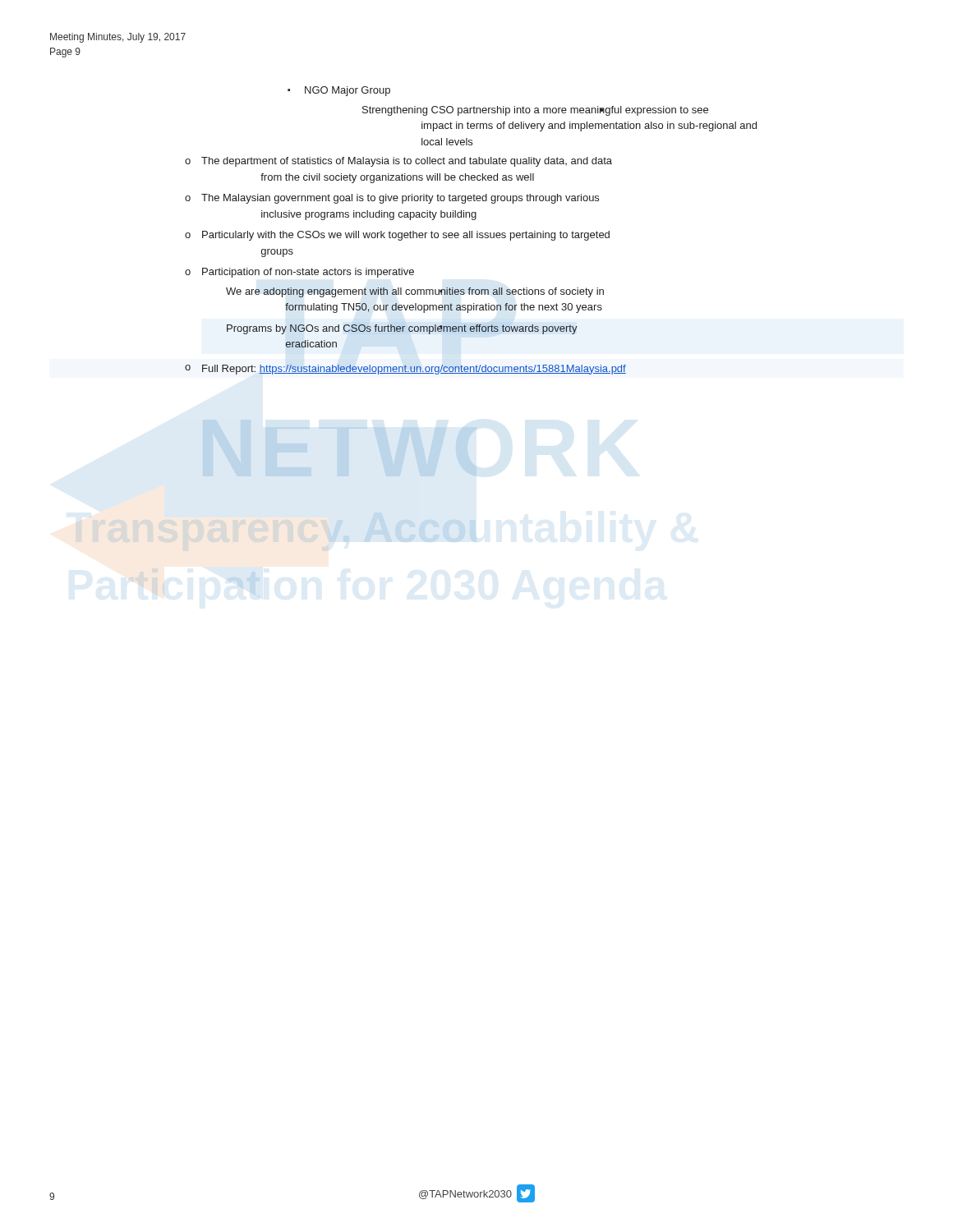Click the logo

click(x=476, y=468)
